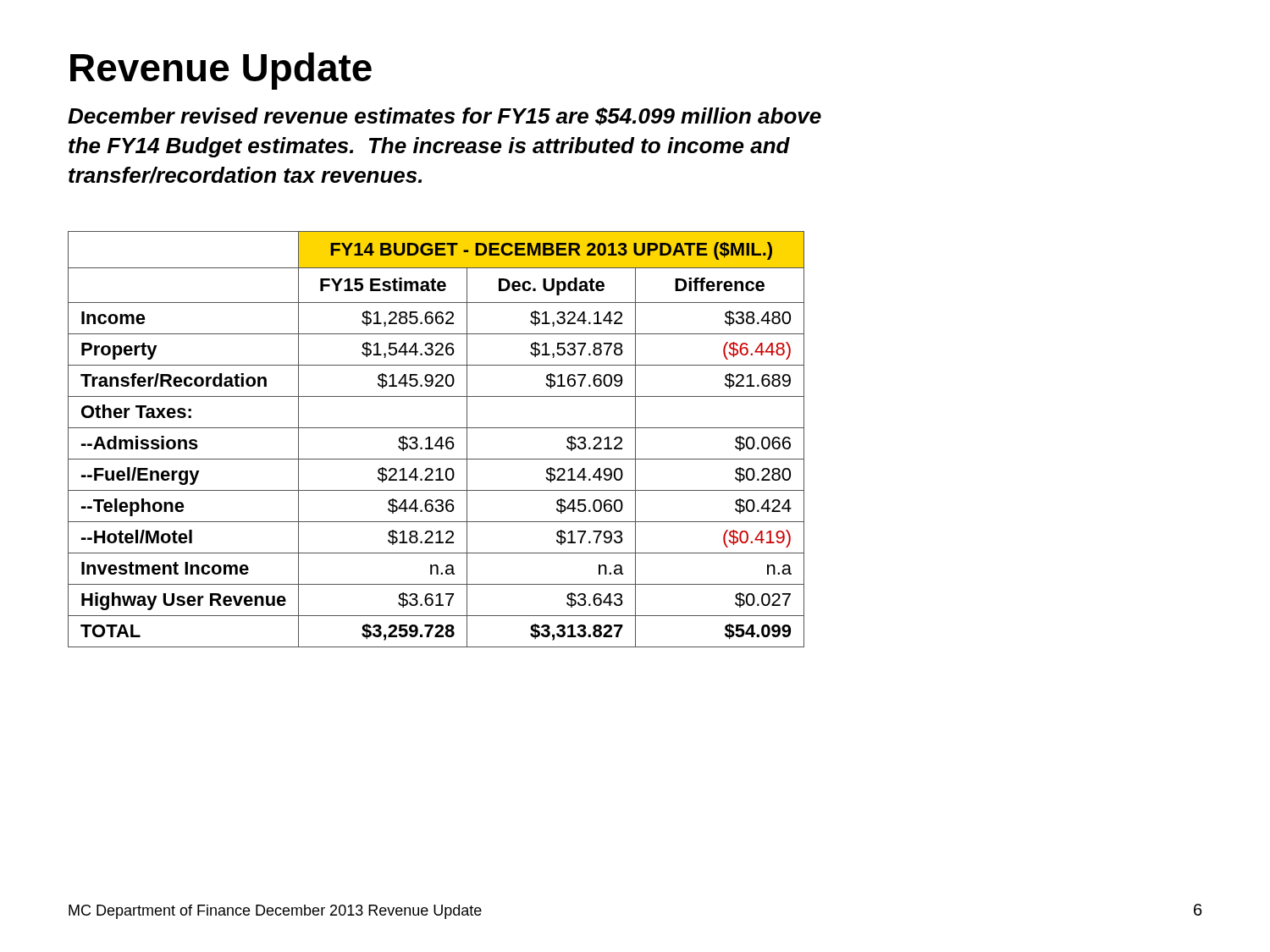Screen dimensions: 952x1270
Task: Locate the block of text that opens with "December revised revenue estimates for FY15 are $54.099"
Action: pos(635,146)
